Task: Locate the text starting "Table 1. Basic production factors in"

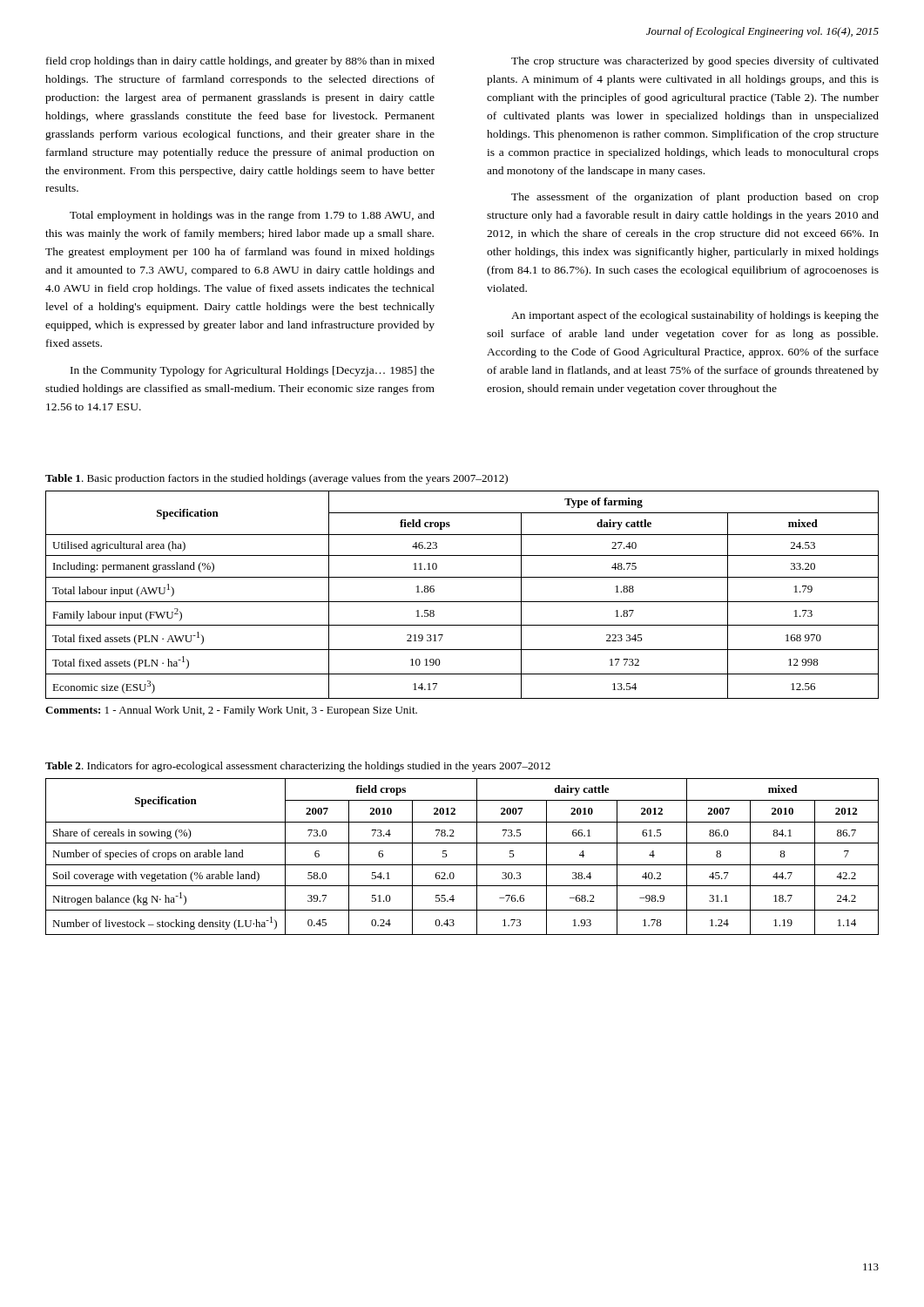Action: coord(277,478)
